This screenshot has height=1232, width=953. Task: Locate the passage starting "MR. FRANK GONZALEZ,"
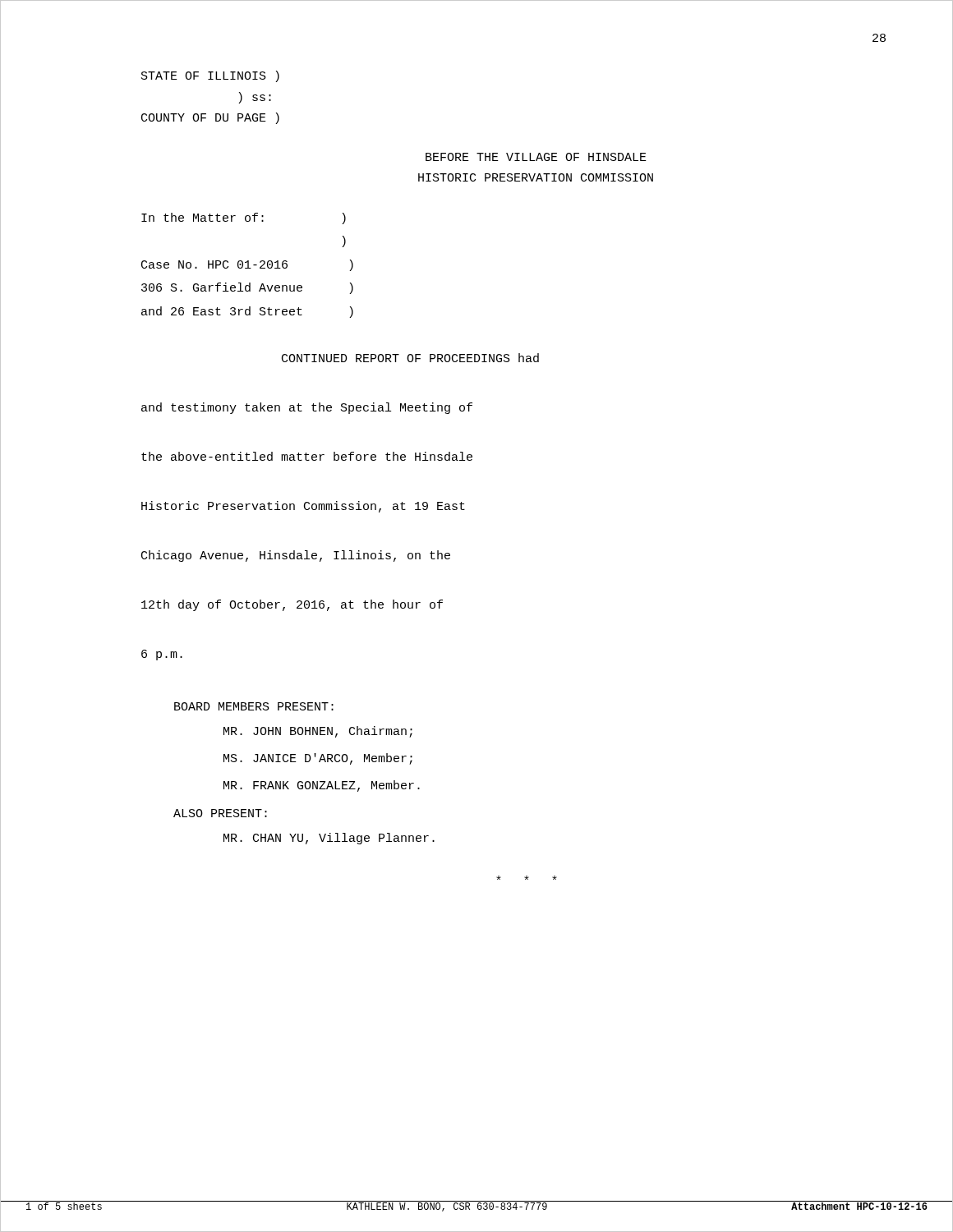tap(322, 786)
